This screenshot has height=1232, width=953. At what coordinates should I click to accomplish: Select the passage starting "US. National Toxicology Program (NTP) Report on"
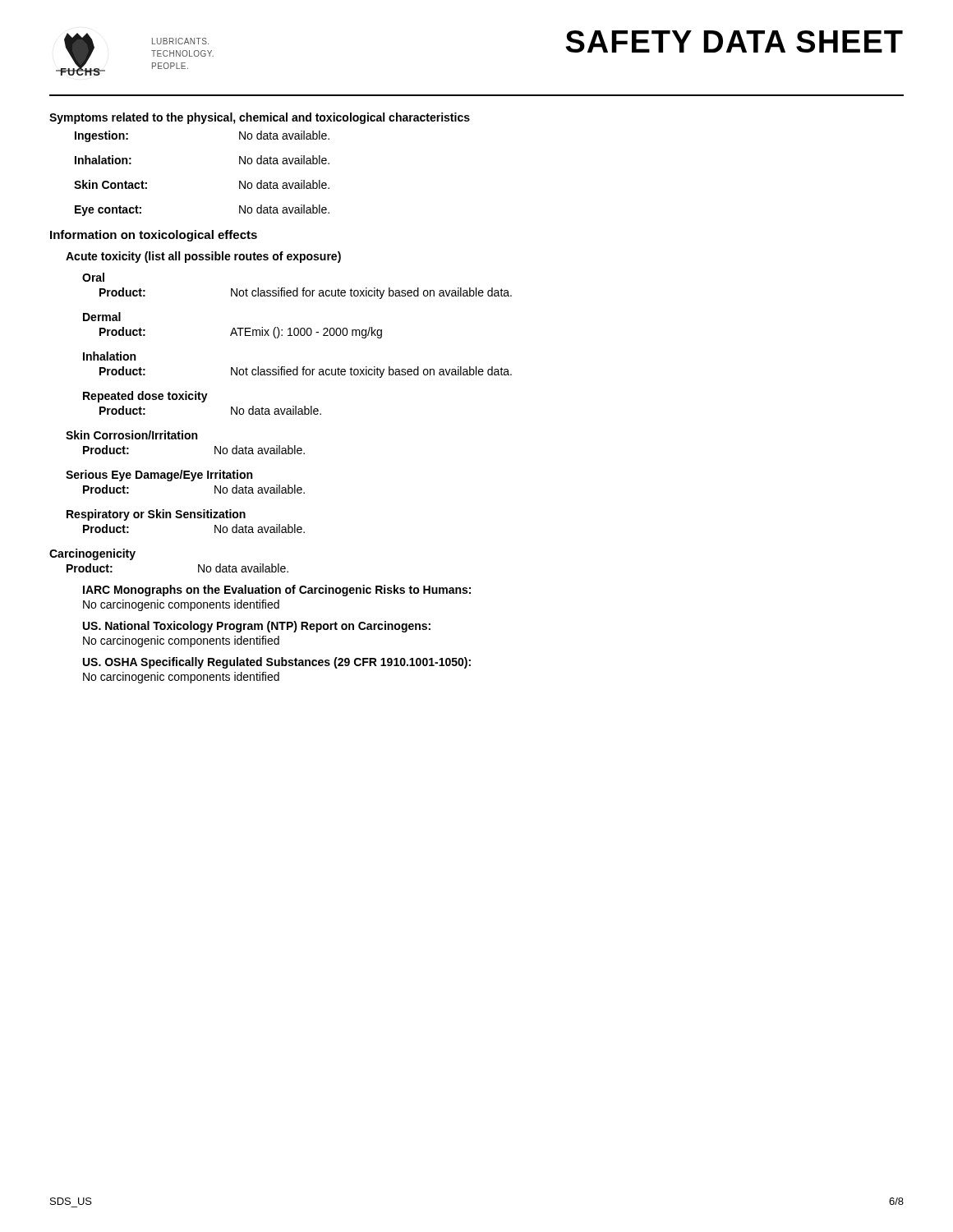point(257,627)
